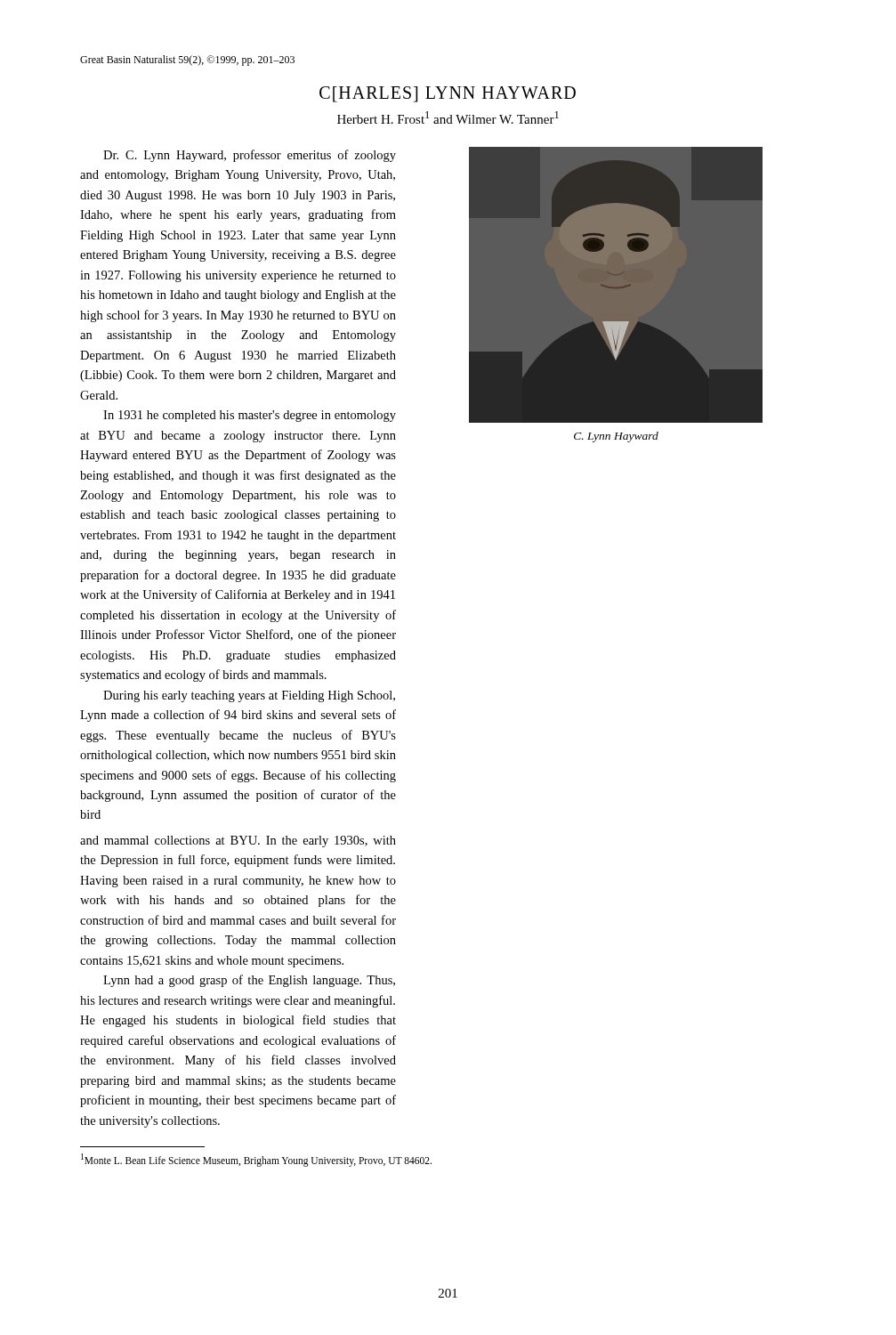This screenshot has width=896, height=1335.
Task: Where is the passage that starts "During his early teaching"?
Action: coord(238,755)
